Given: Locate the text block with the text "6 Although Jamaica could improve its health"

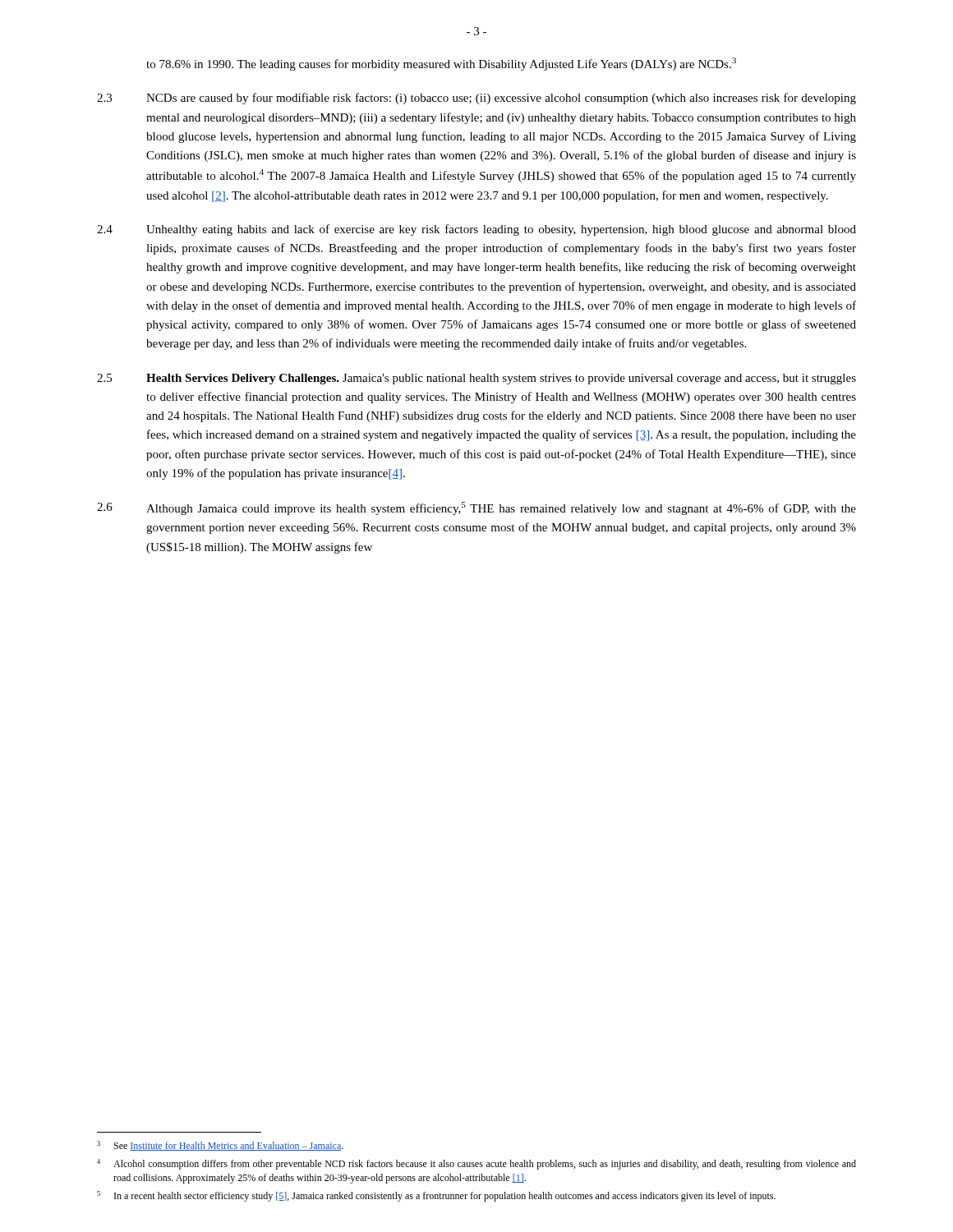Looking at the screenshot, I should pyautogui.click(x=476, y=527).
